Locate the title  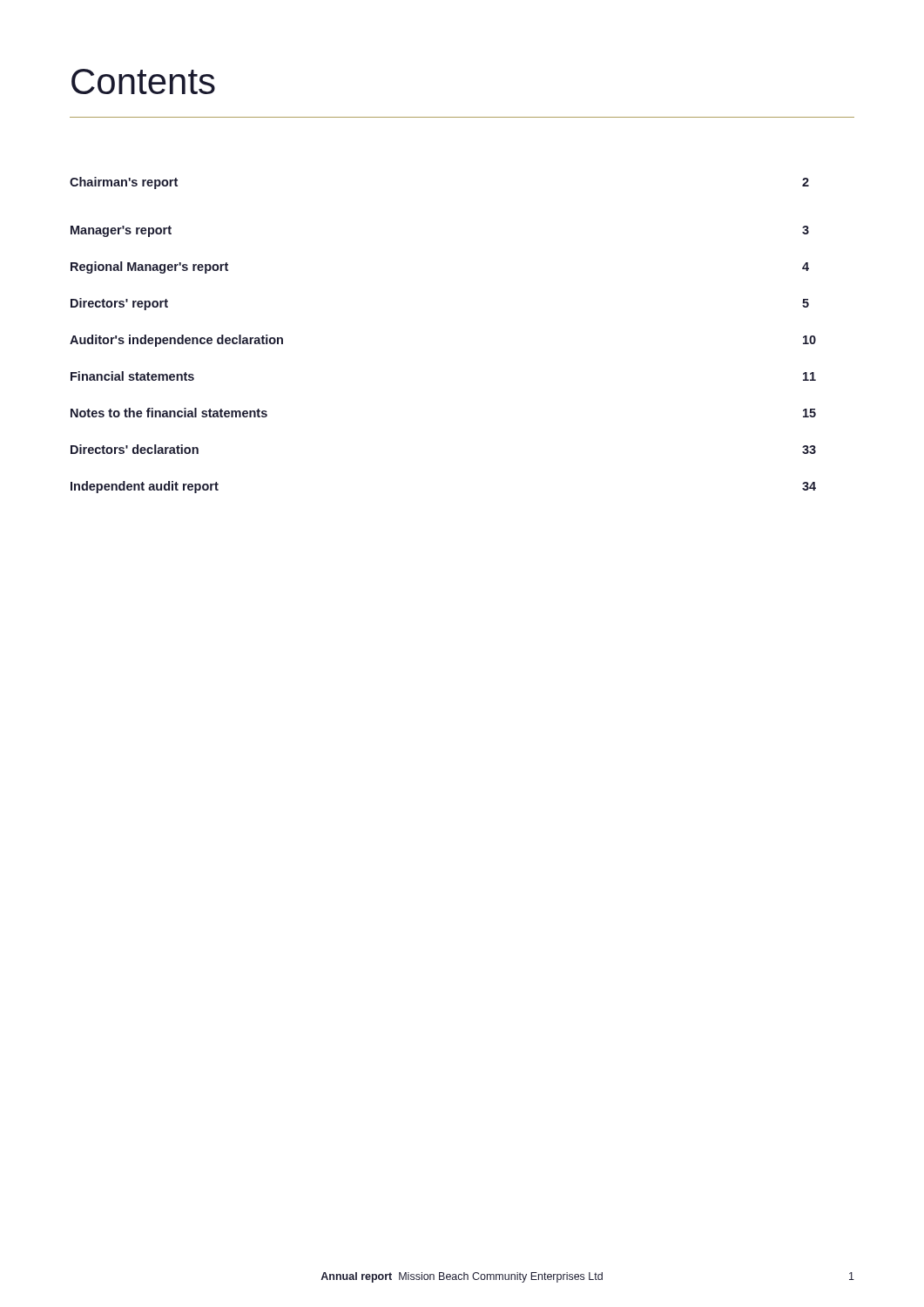click(462, 80)
